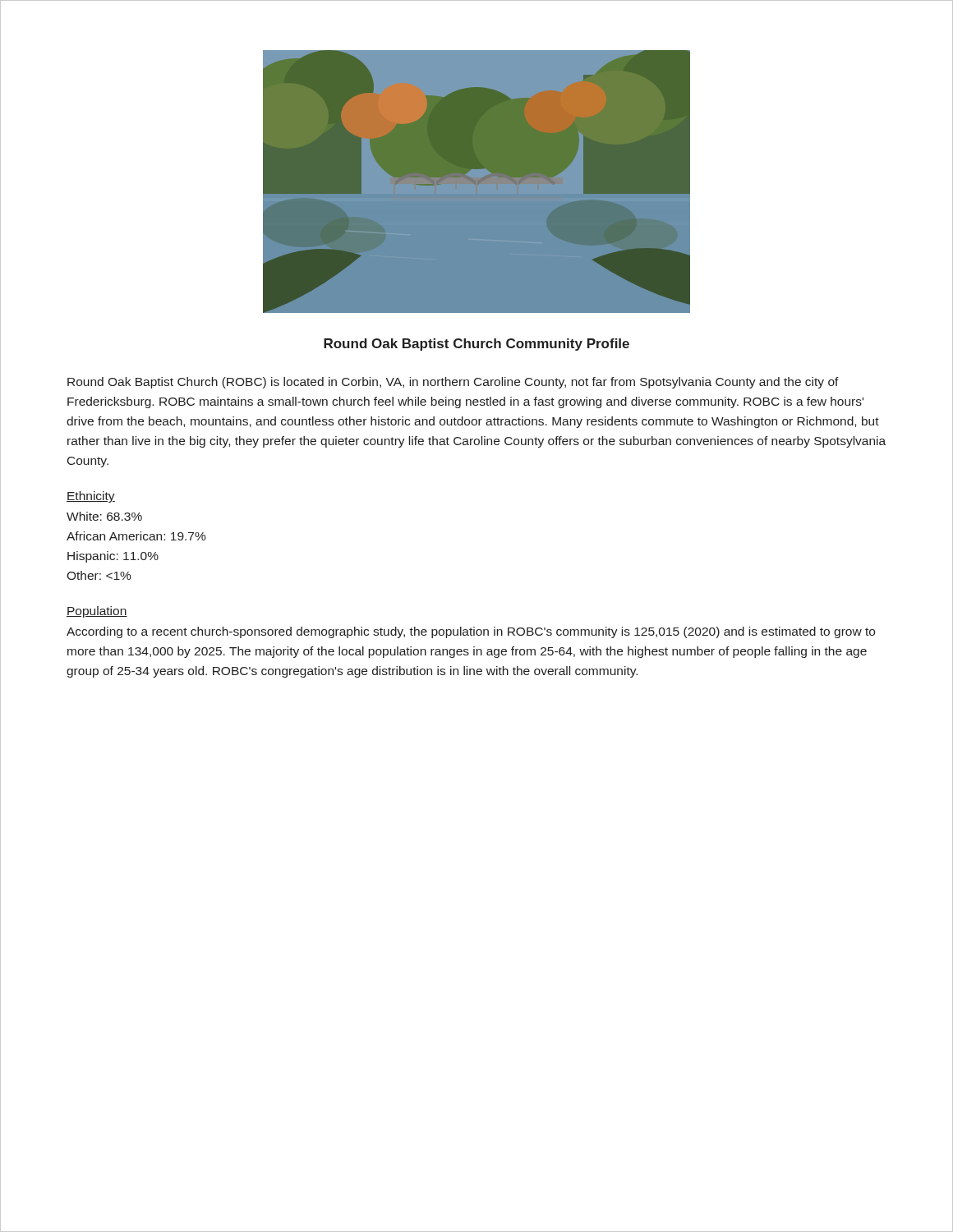The image size is (953, 1232).
Task: Find the text starting "White: 68.3% African American: 19.7% Hispanic: 11.0%"
Action: [x=104, y=516]
